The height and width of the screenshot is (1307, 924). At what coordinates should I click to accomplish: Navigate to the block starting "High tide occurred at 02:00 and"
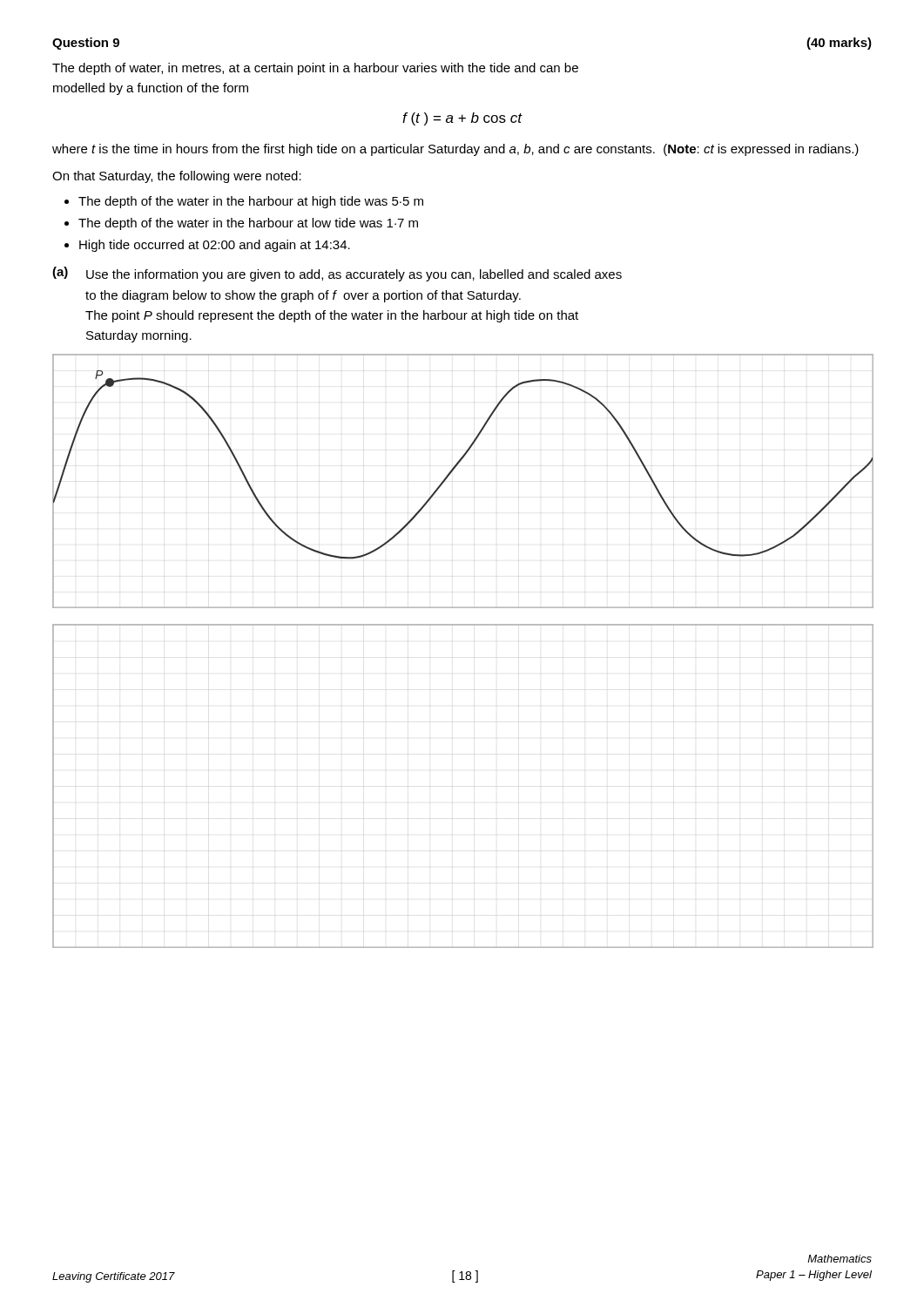click(215, 244)
